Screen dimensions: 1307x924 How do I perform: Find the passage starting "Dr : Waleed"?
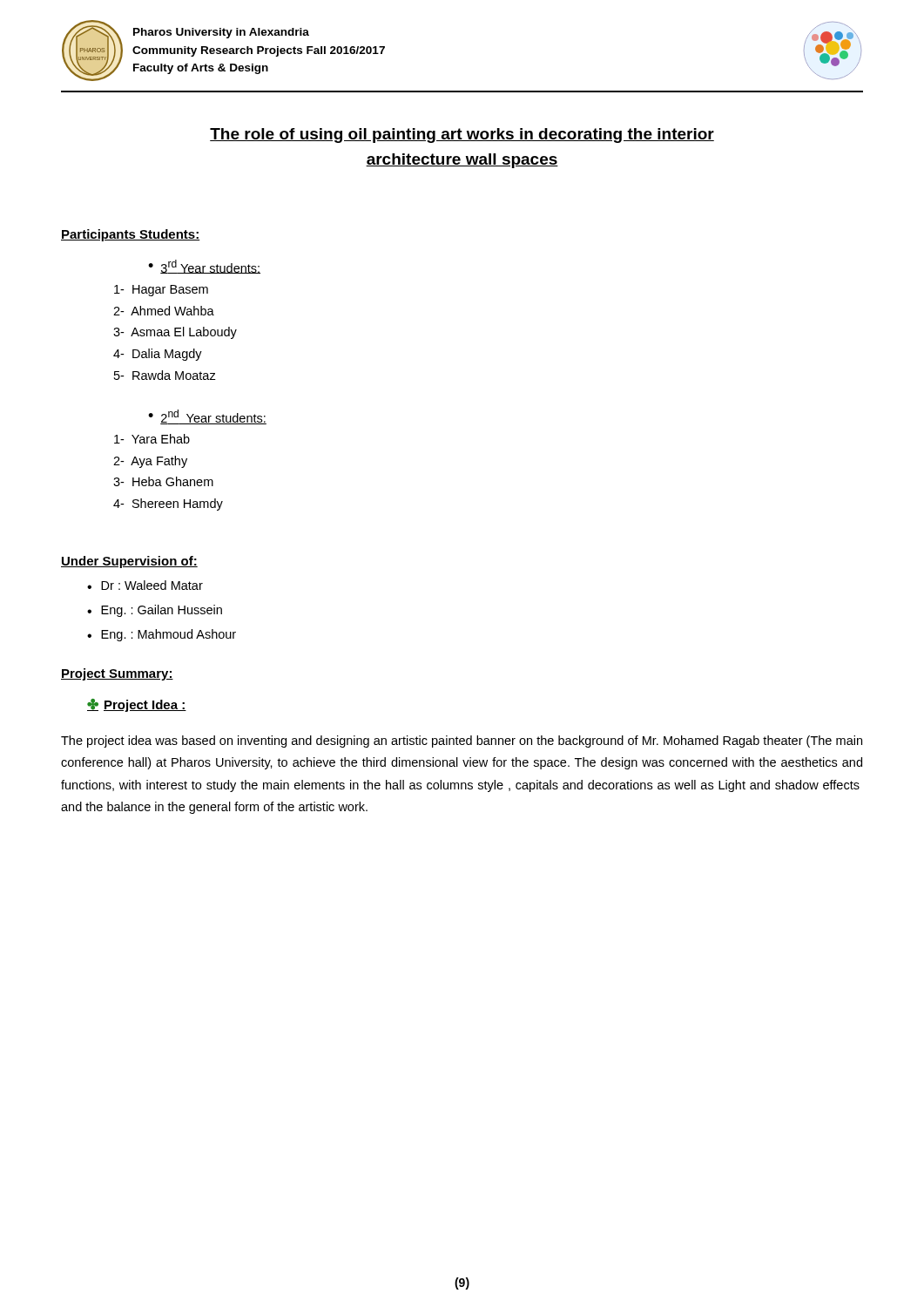pos(152,585)
